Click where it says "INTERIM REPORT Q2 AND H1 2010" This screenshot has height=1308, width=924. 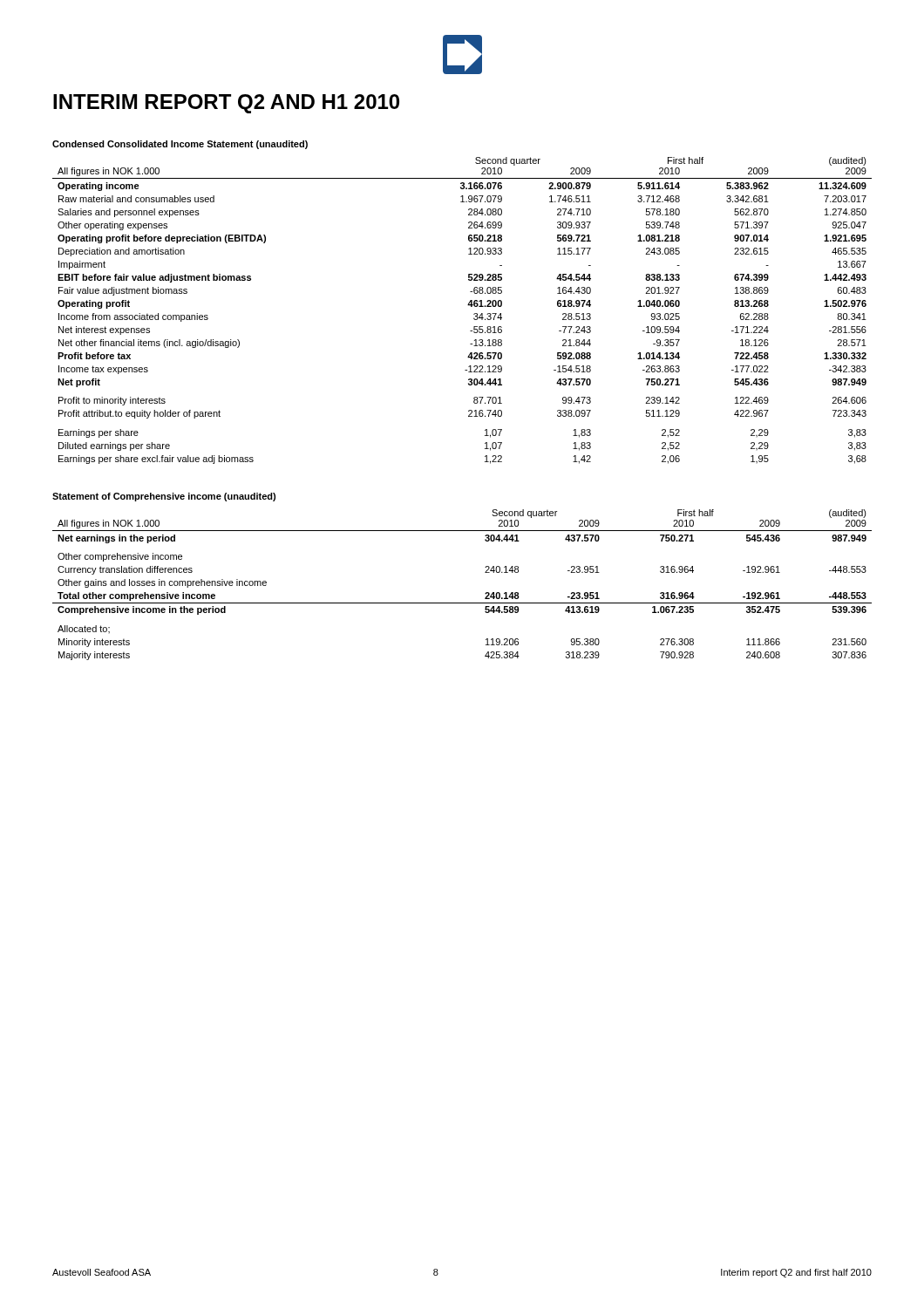[226, 104]
